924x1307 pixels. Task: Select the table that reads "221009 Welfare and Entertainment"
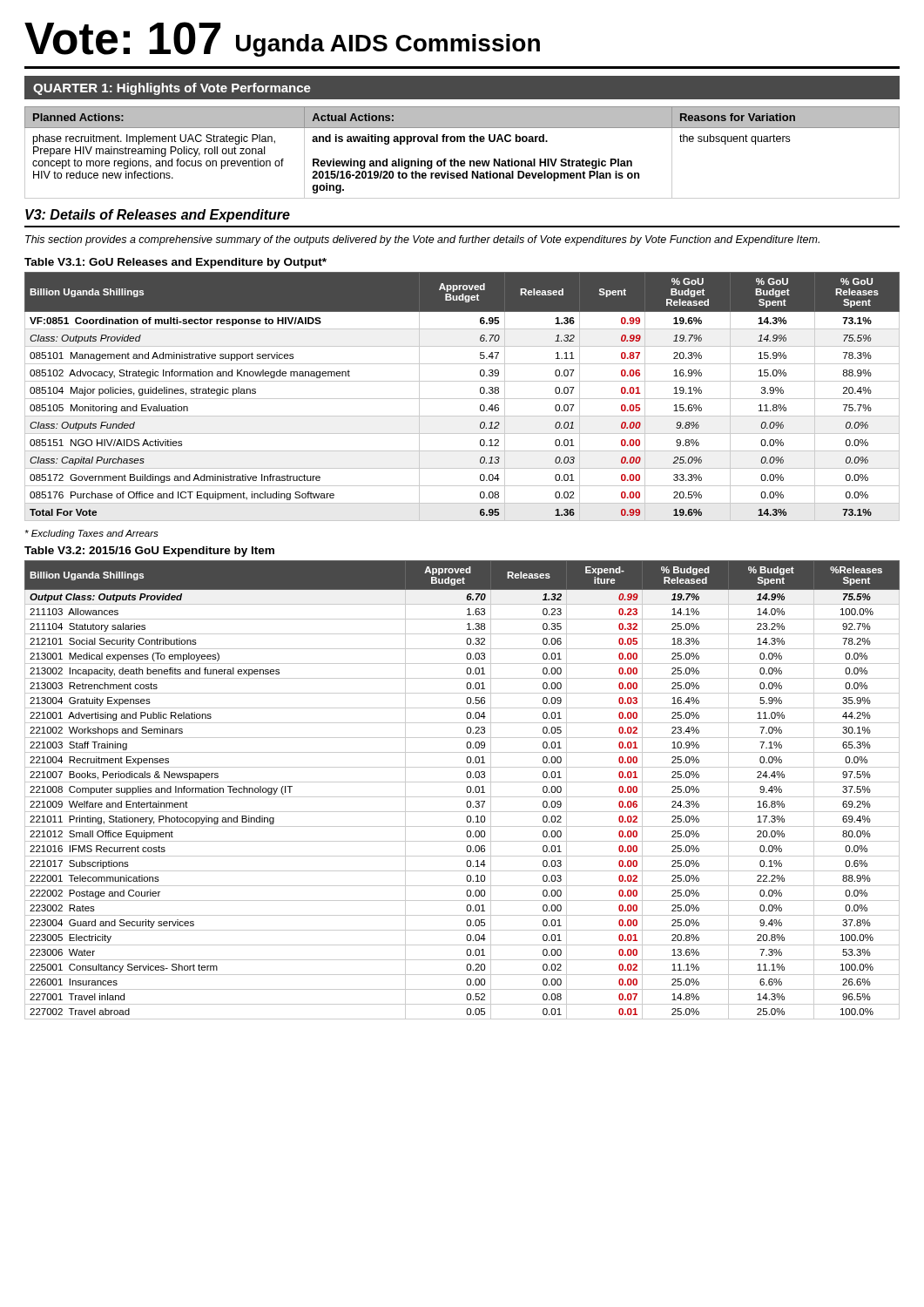462,790
